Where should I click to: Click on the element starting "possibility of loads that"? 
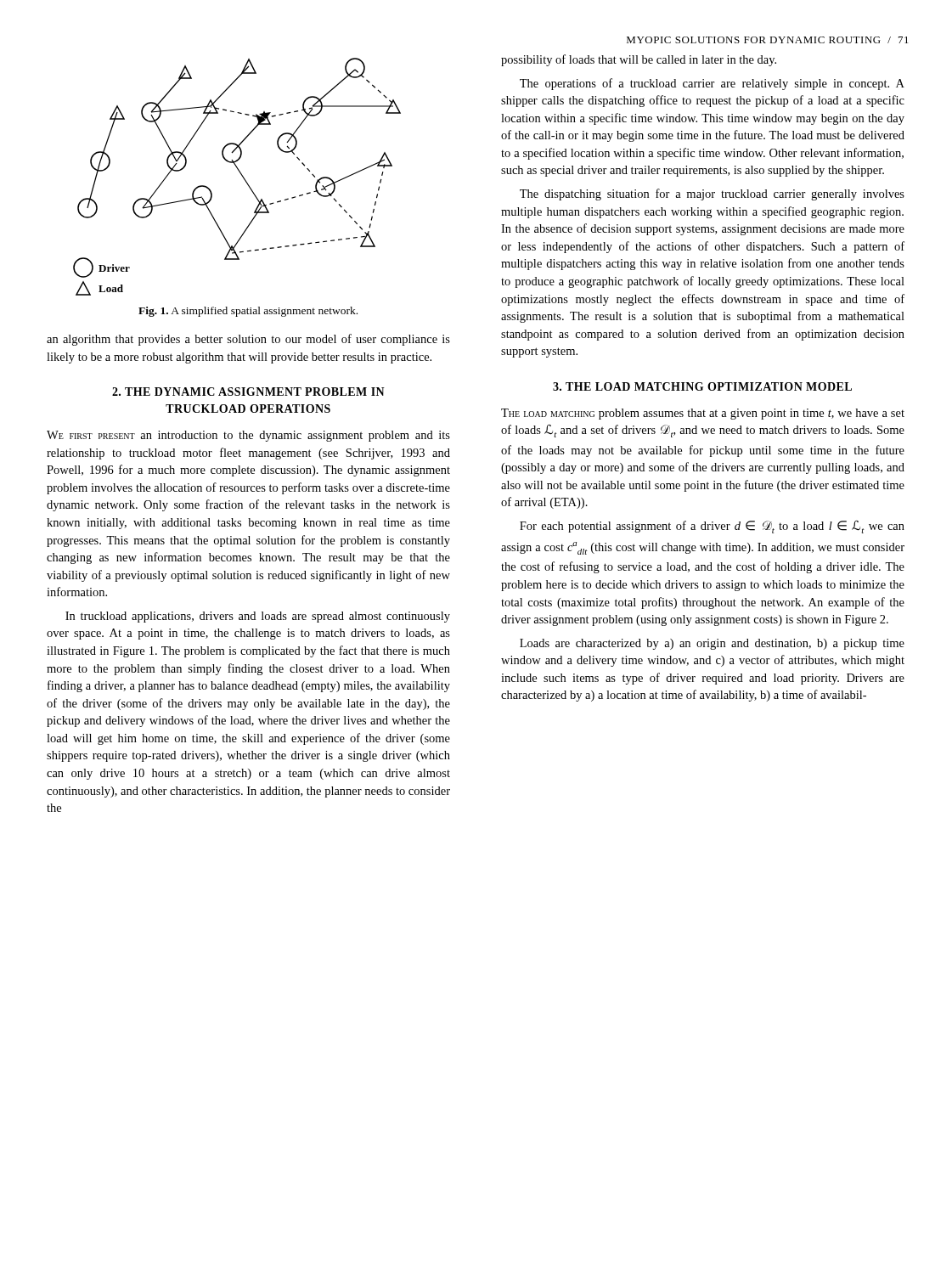[703, 205]
